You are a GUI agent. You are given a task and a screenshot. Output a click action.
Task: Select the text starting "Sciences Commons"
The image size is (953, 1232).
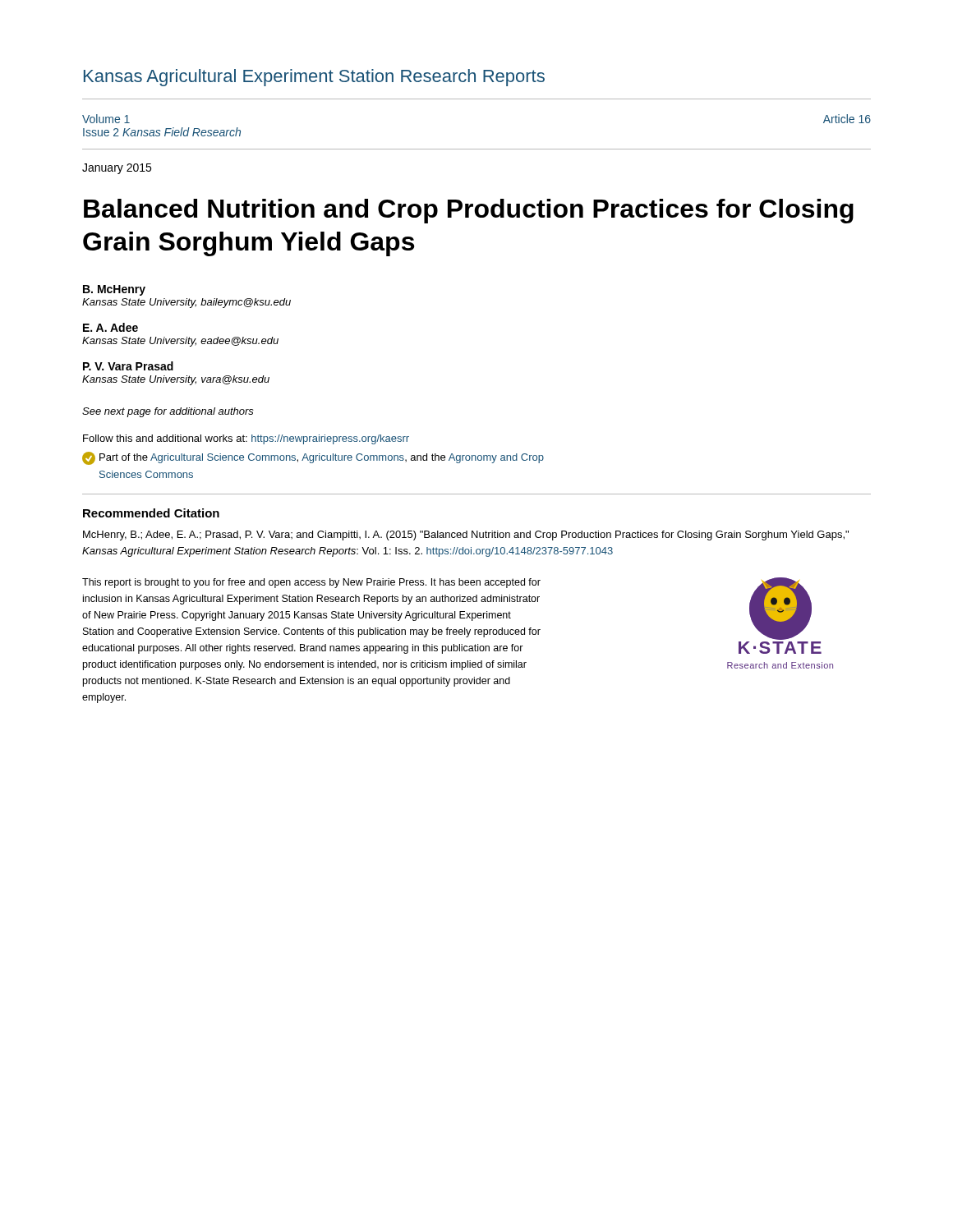pyautogui.click(x=146, y=474)
